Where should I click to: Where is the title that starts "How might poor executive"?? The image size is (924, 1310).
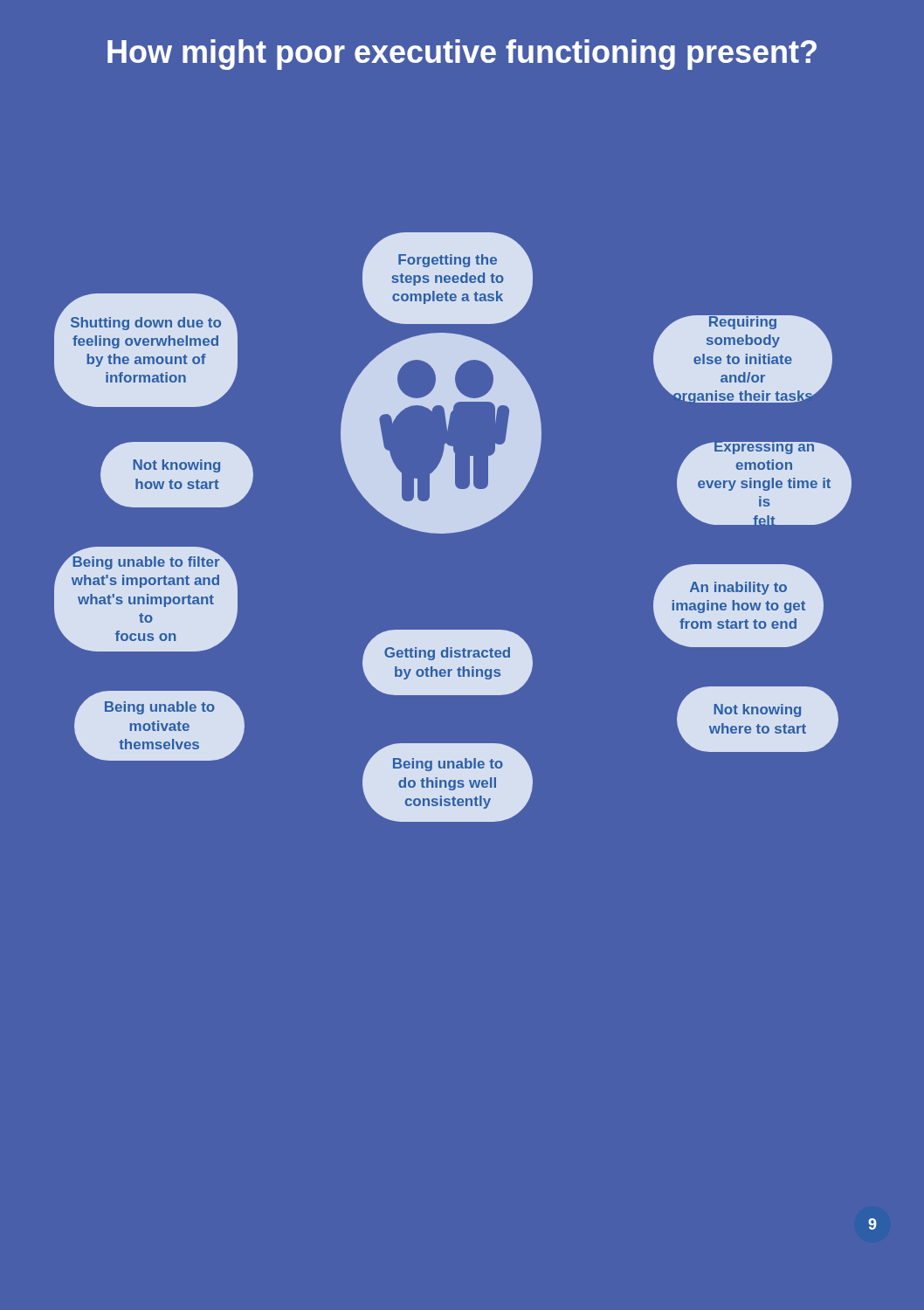(x=462, y=52)
